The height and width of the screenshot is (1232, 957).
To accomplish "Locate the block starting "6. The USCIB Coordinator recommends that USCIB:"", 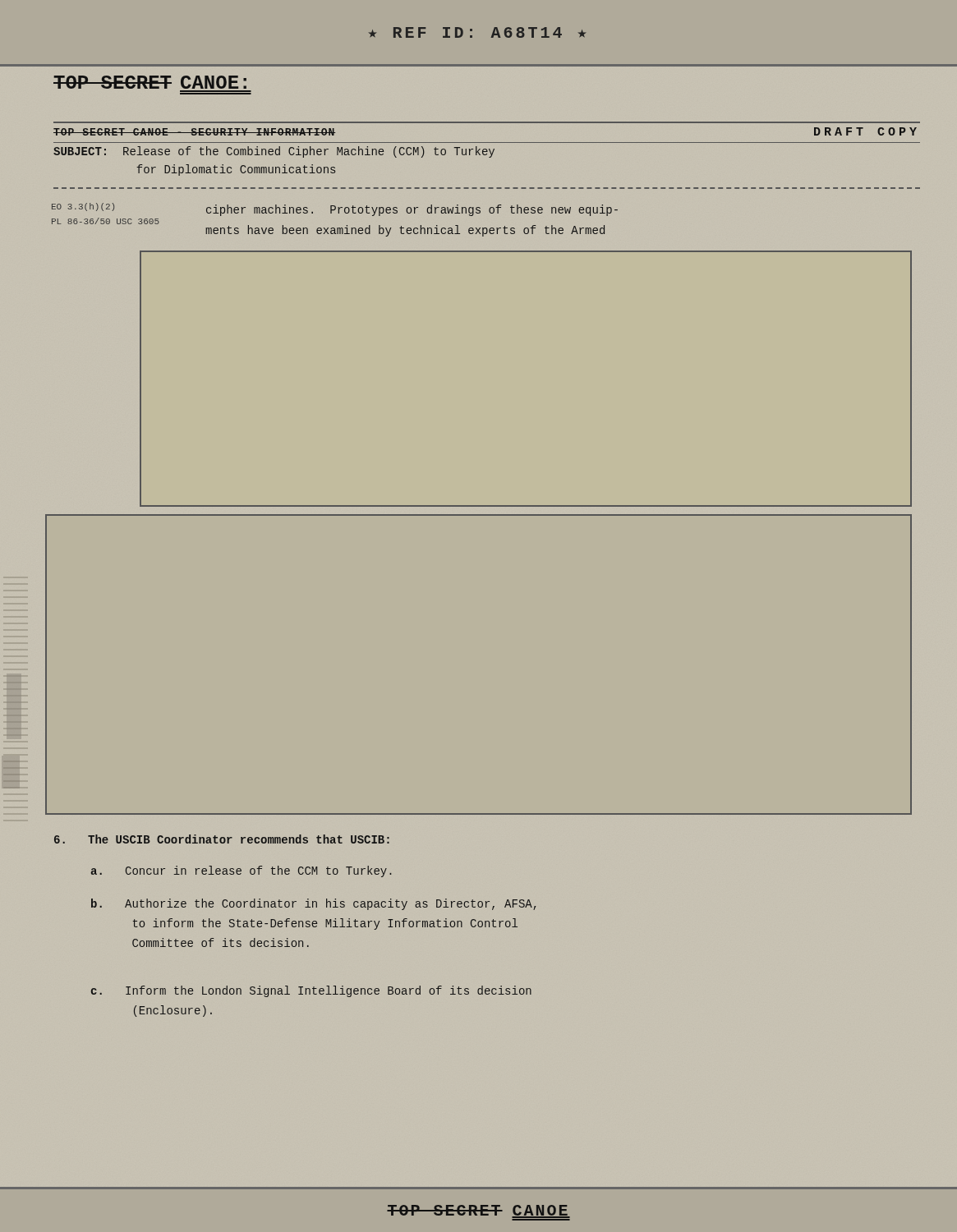I will point(223,840).
